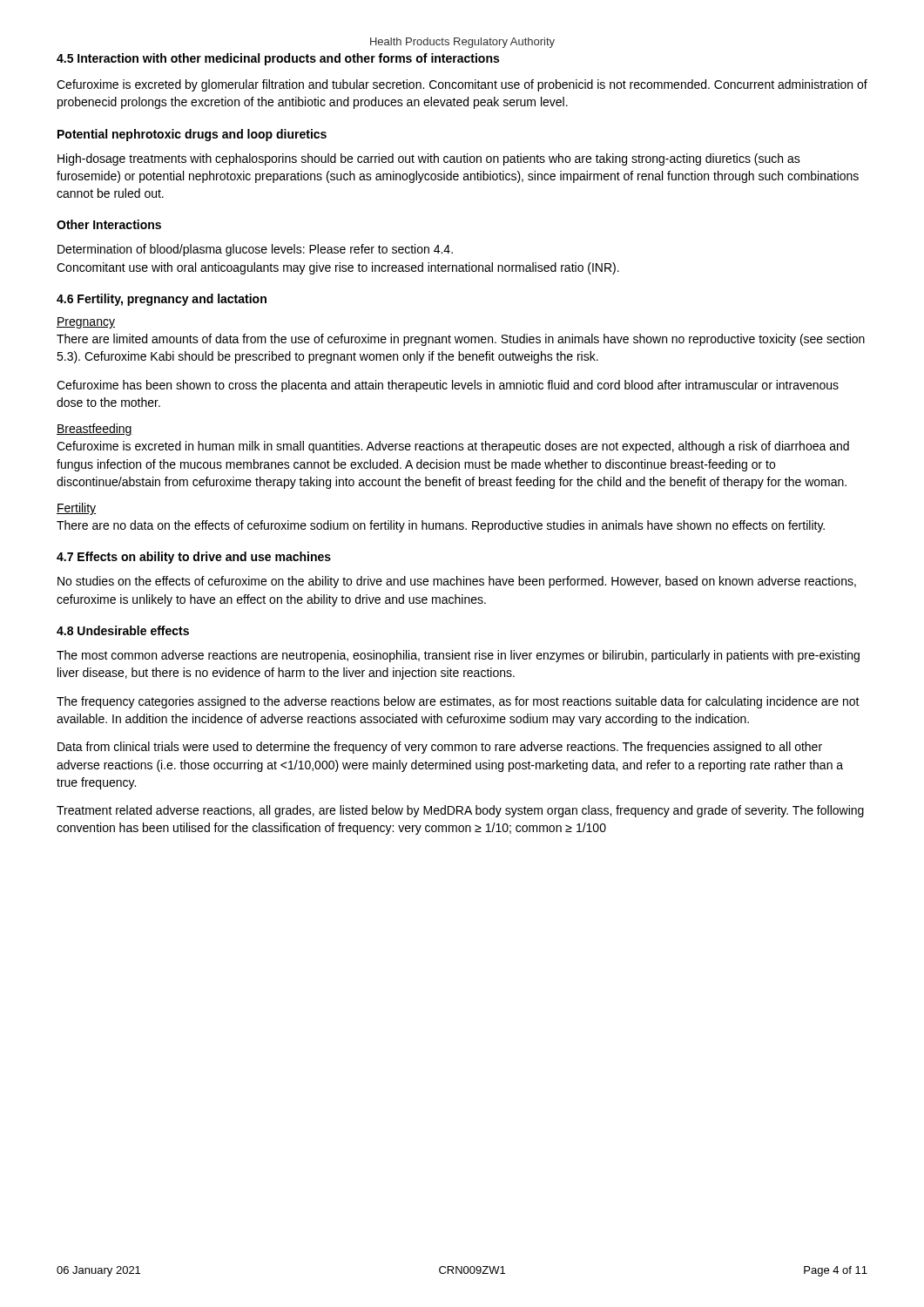The height and width of the screenshot is (1307, 924).
Task: Point to "4.6 Fertility, pregnancy and lactation"
Action: tap(162, 299)
